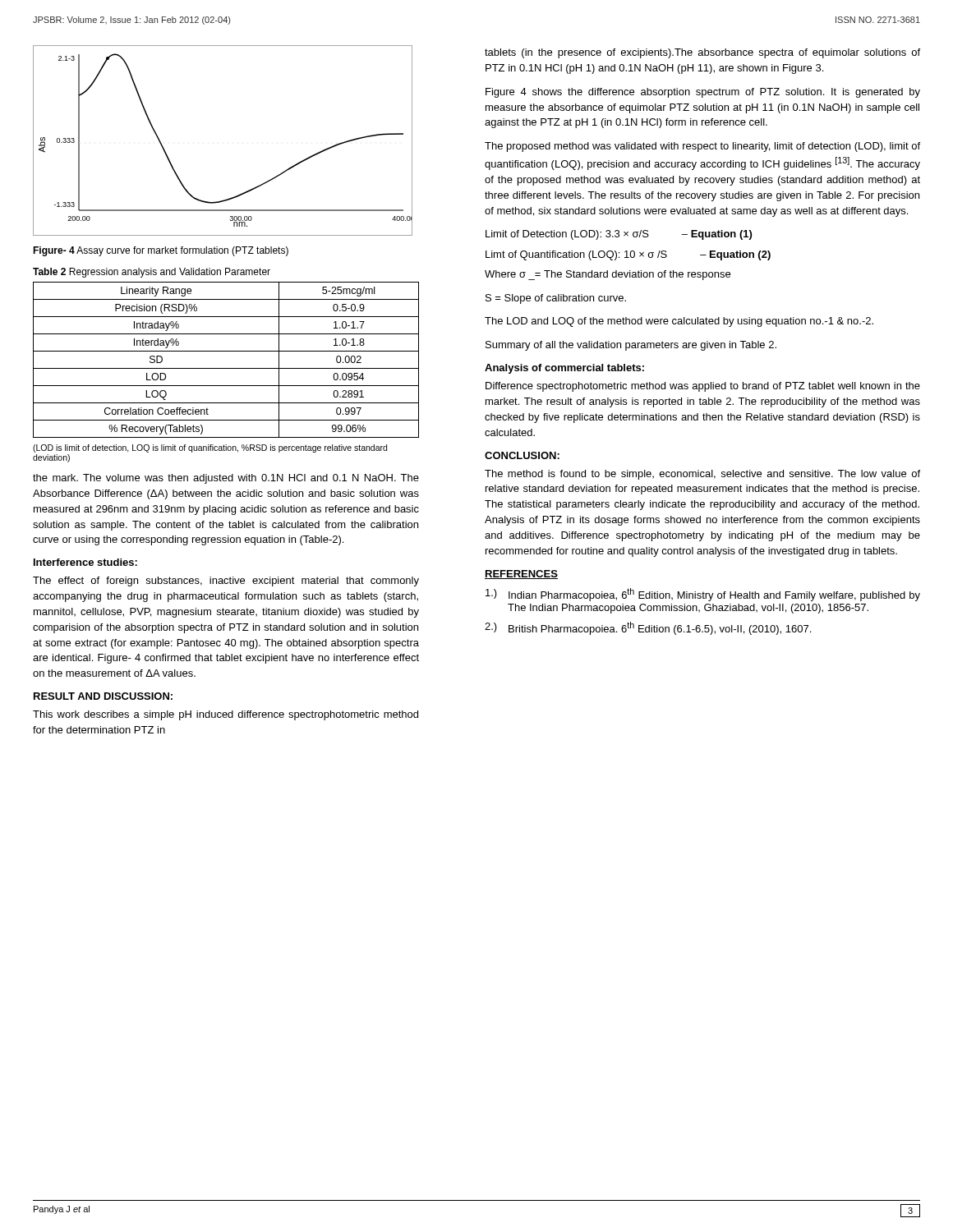
Task: Navigate to the text starting "RESULT AND DISCUSSION:"
Action: tap(103, 696)
